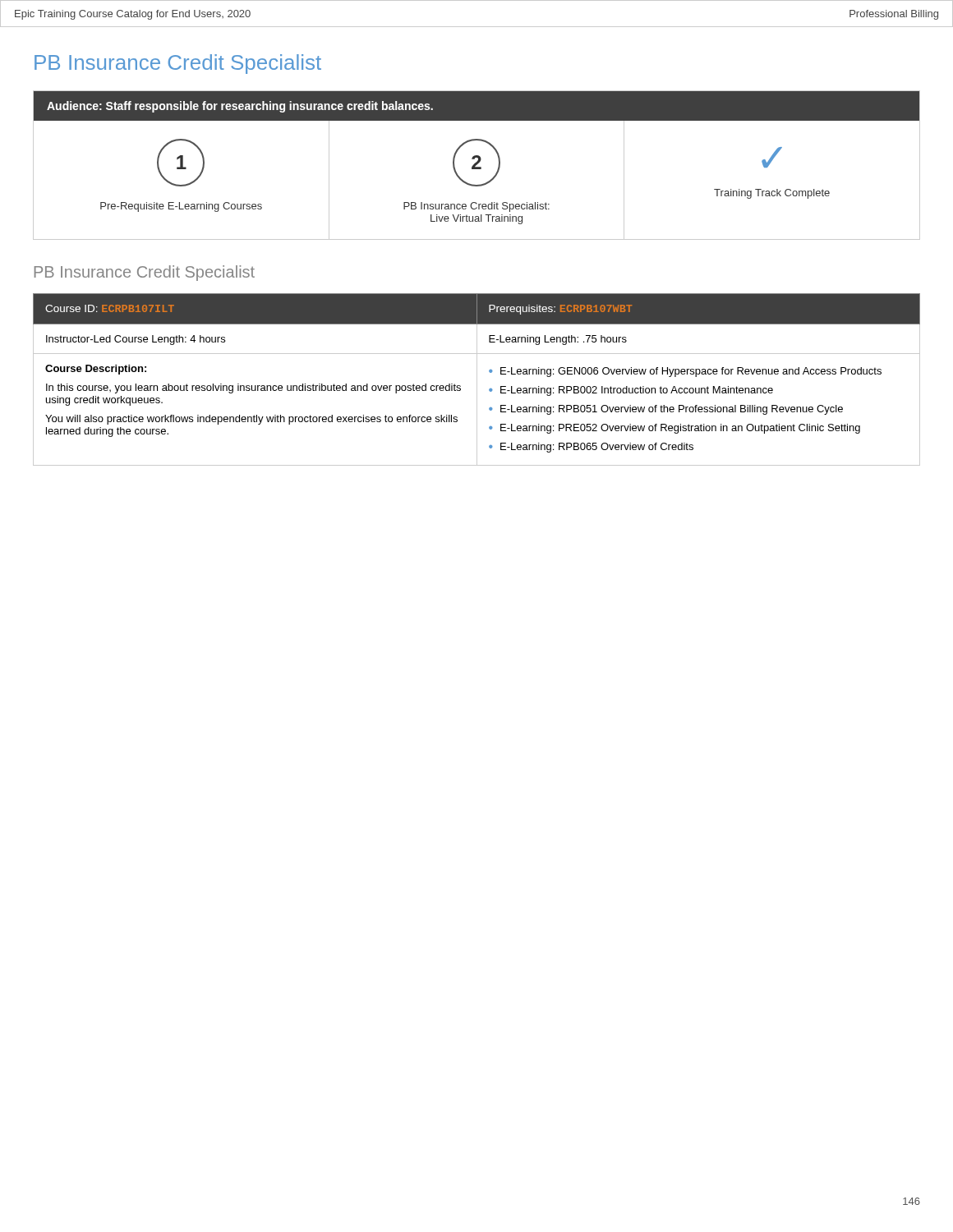Image resolution: width=953 pixels, height=1232 pixels.
Task: Select a section header
Action: pyautogui.click(x=144, y=272)
